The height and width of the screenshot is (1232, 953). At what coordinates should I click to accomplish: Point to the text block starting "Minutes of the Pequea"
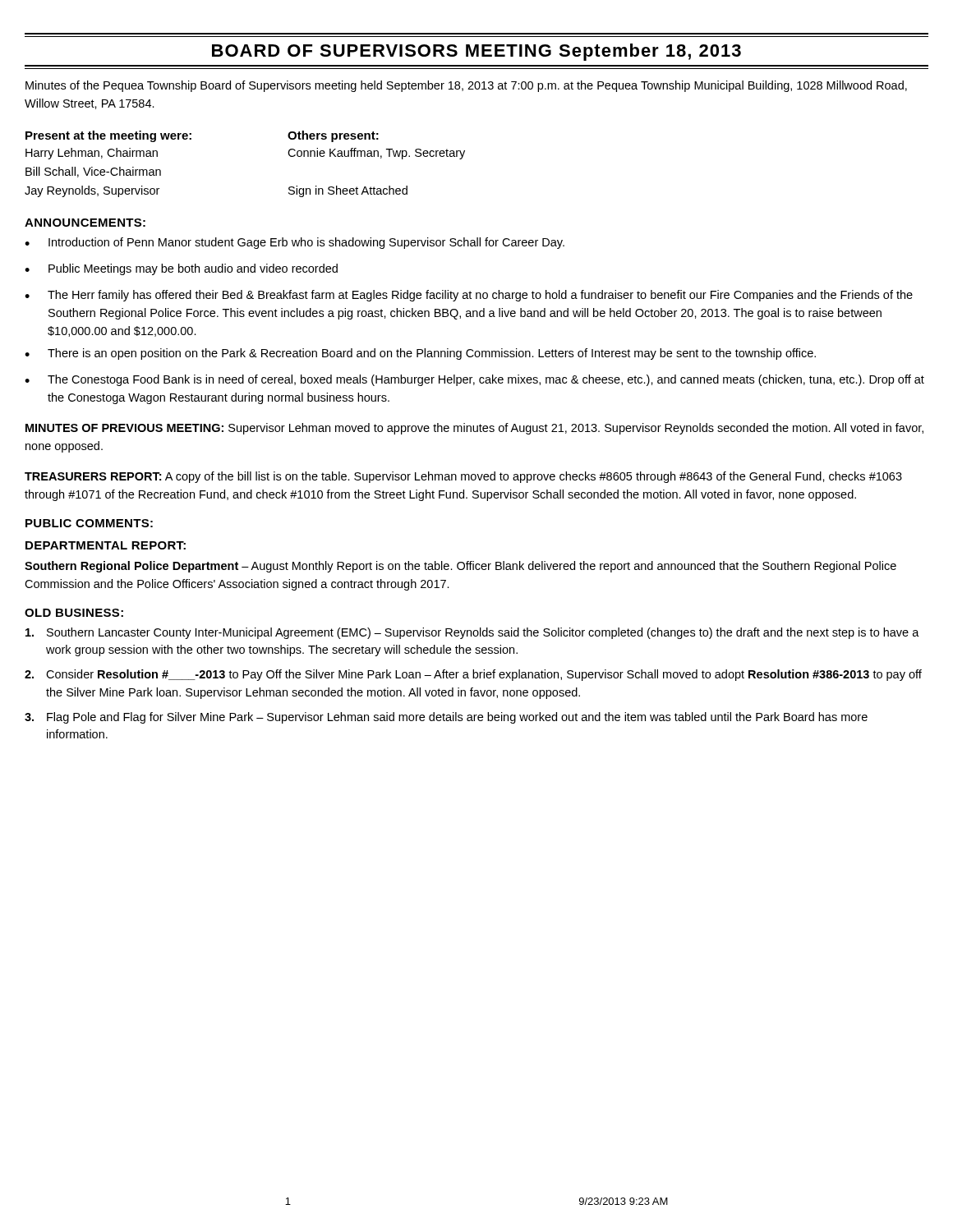[466, 94]
